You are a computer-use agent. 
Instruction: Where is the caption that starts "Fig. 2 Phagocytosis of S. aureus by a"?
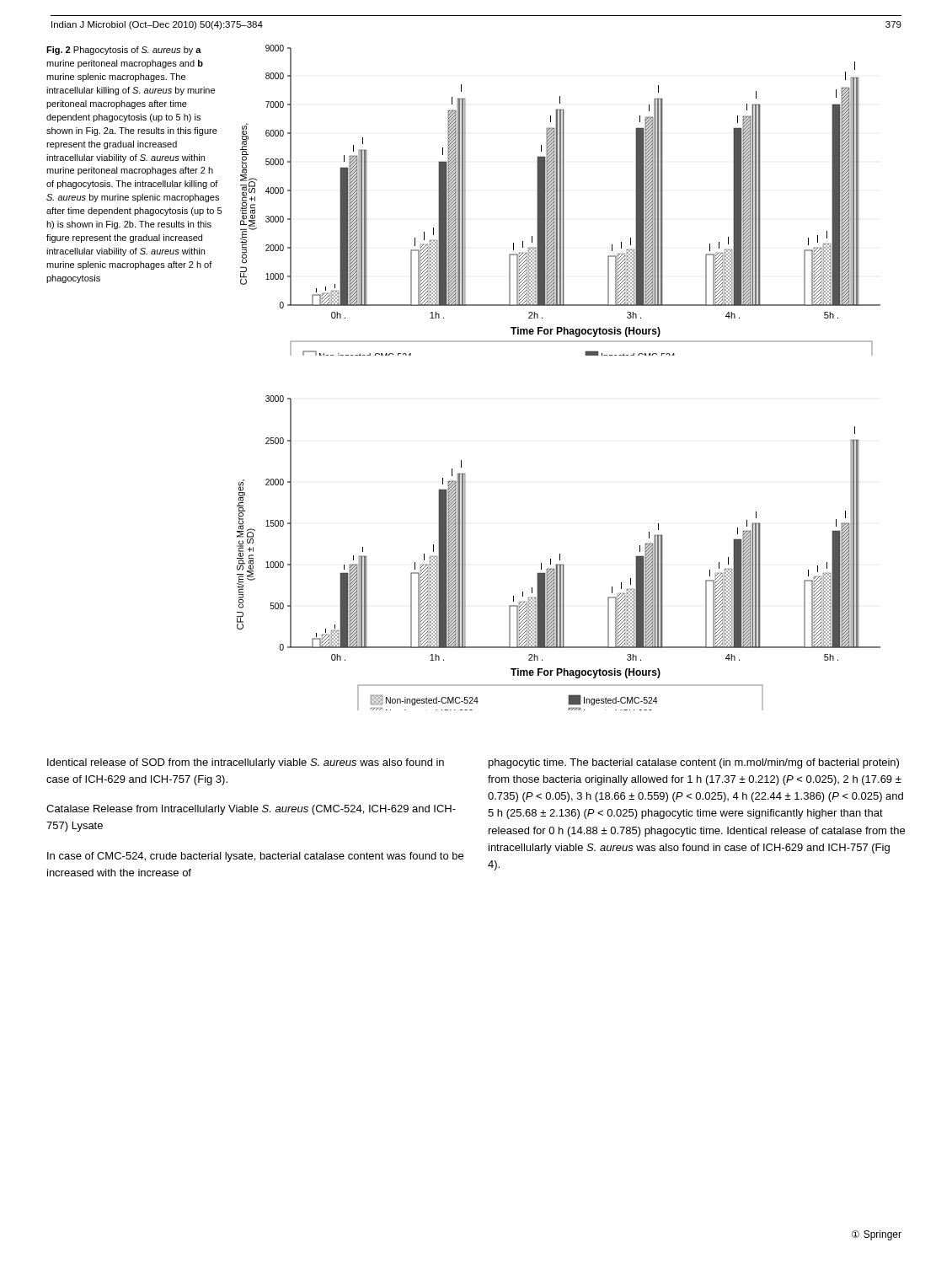134,164
